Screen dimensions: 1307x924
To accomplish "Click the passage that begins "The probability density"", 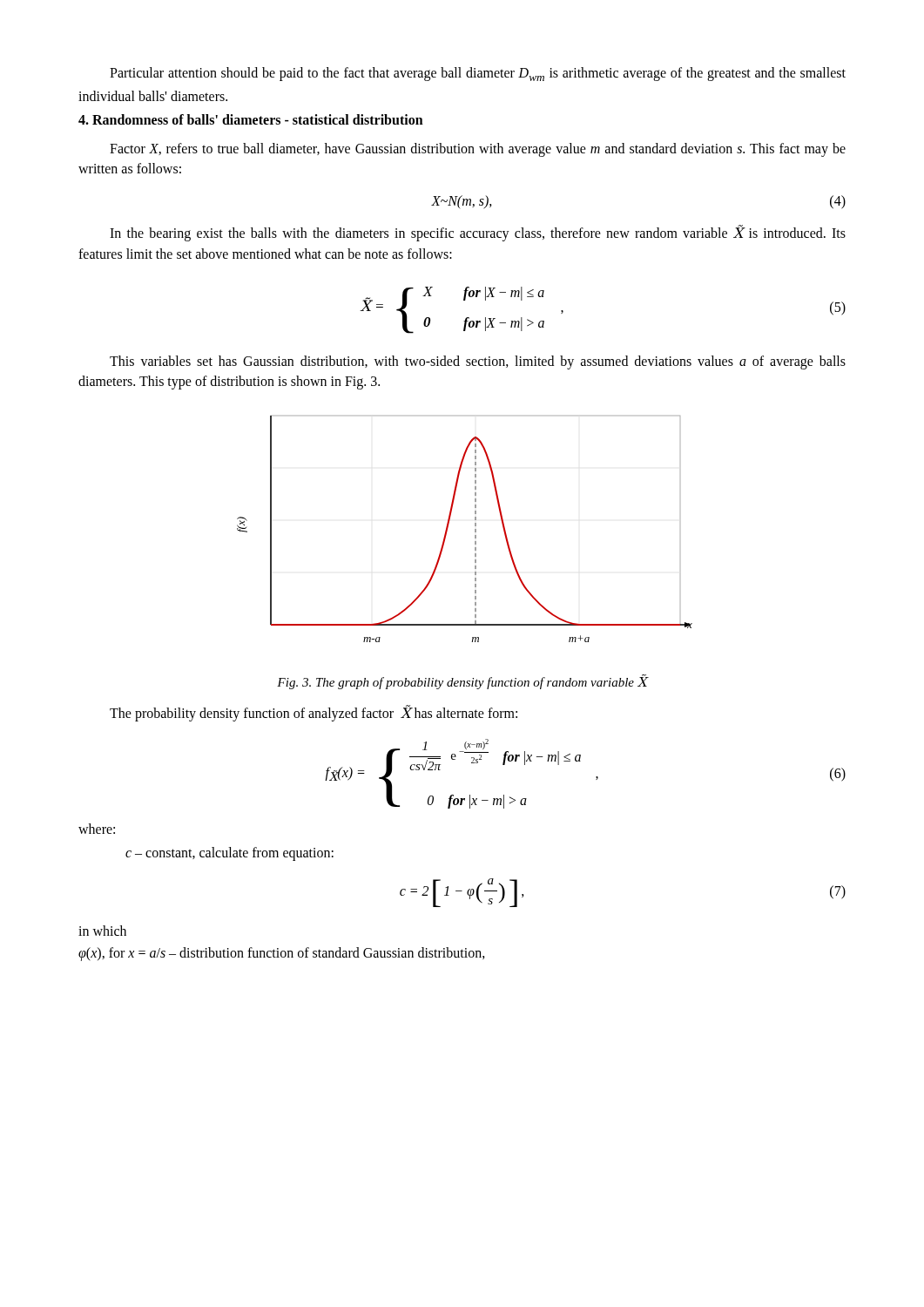I will [x=314, y=713].
